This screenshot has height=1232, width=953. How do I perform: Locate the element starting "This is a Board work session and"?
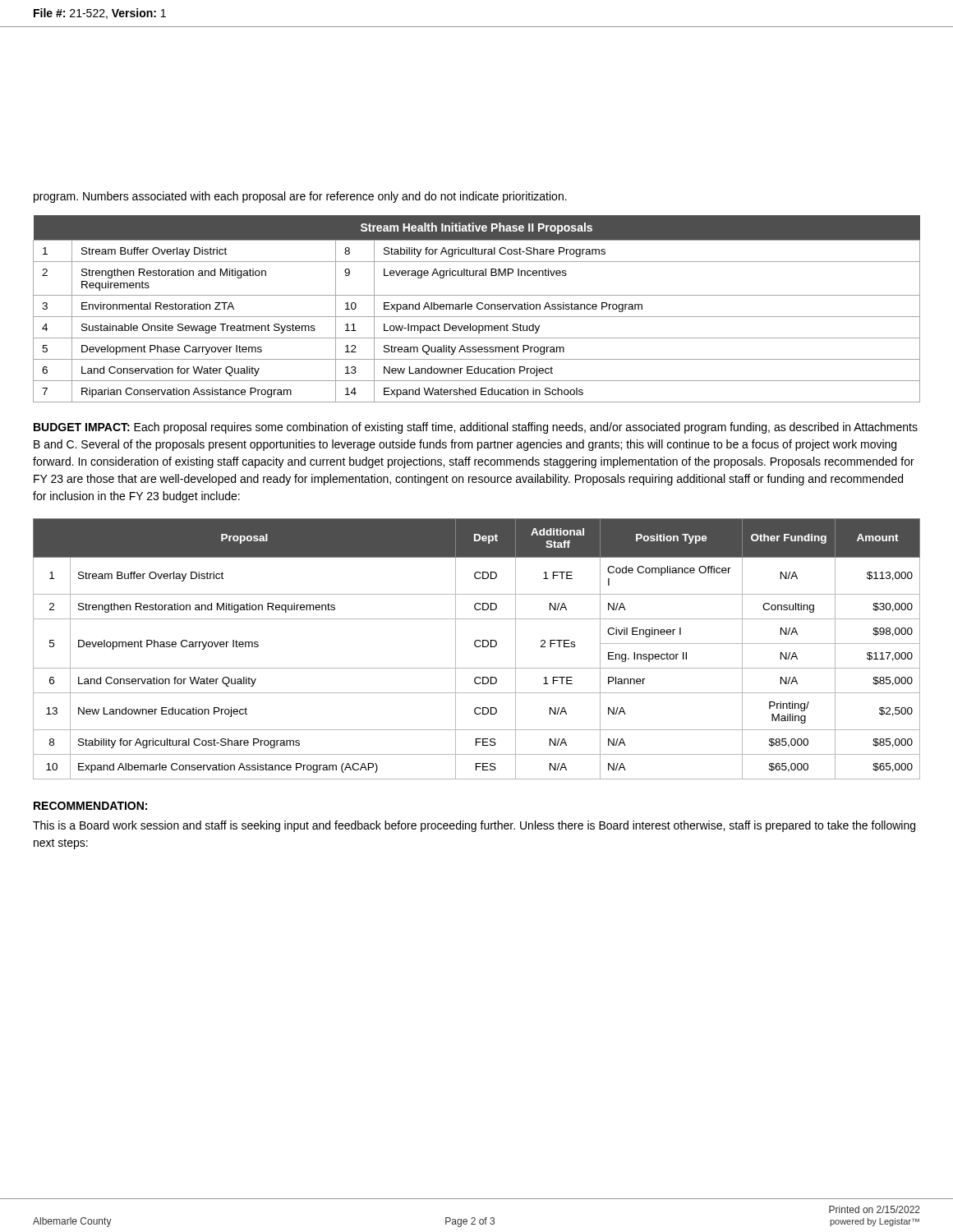(x=474, y=834)
